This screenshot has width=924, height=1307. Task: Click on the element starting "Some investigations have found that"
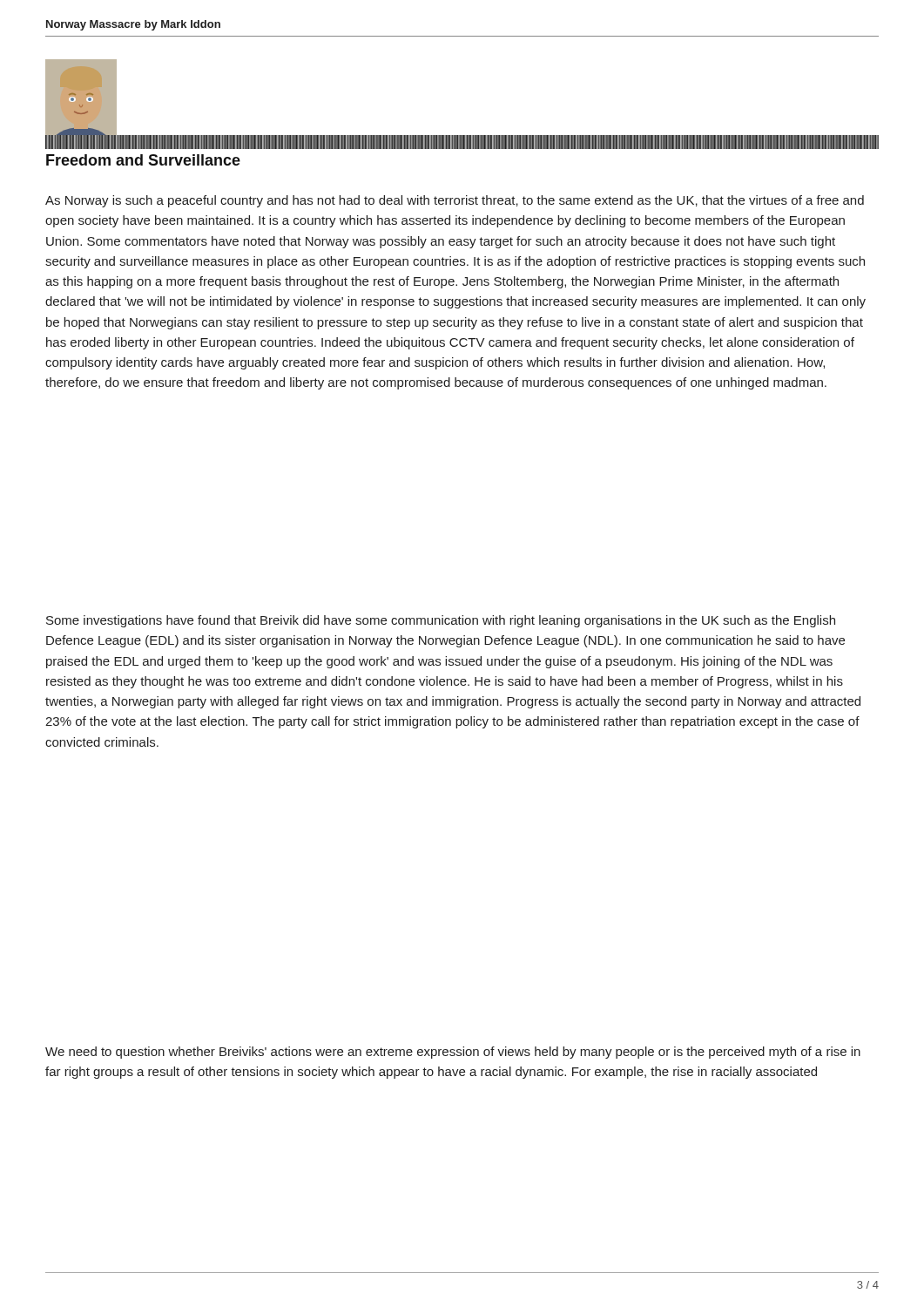click(453, 681)
